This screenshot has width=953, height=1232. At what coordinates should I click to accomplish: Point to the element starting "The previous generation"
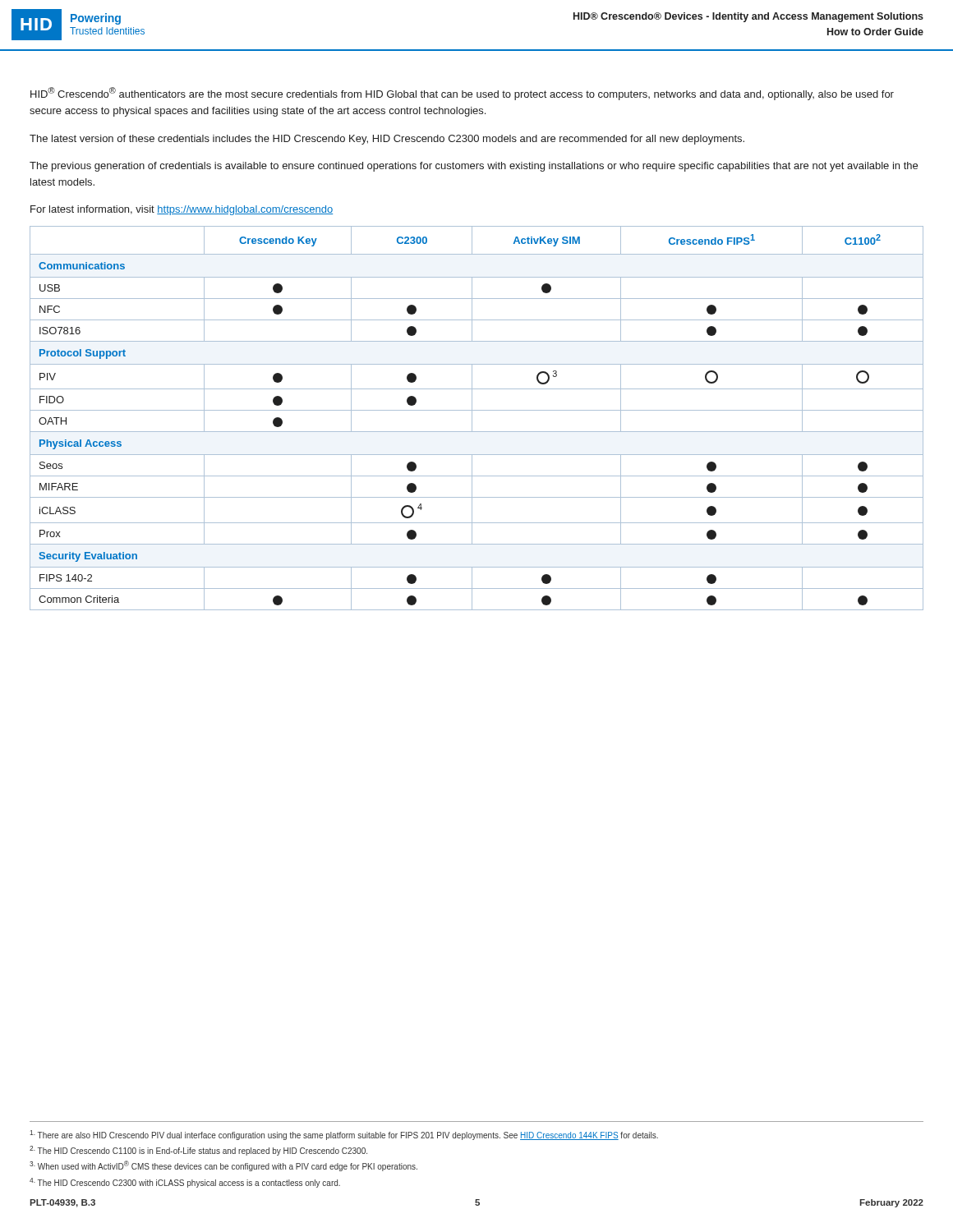pos(474,174)
